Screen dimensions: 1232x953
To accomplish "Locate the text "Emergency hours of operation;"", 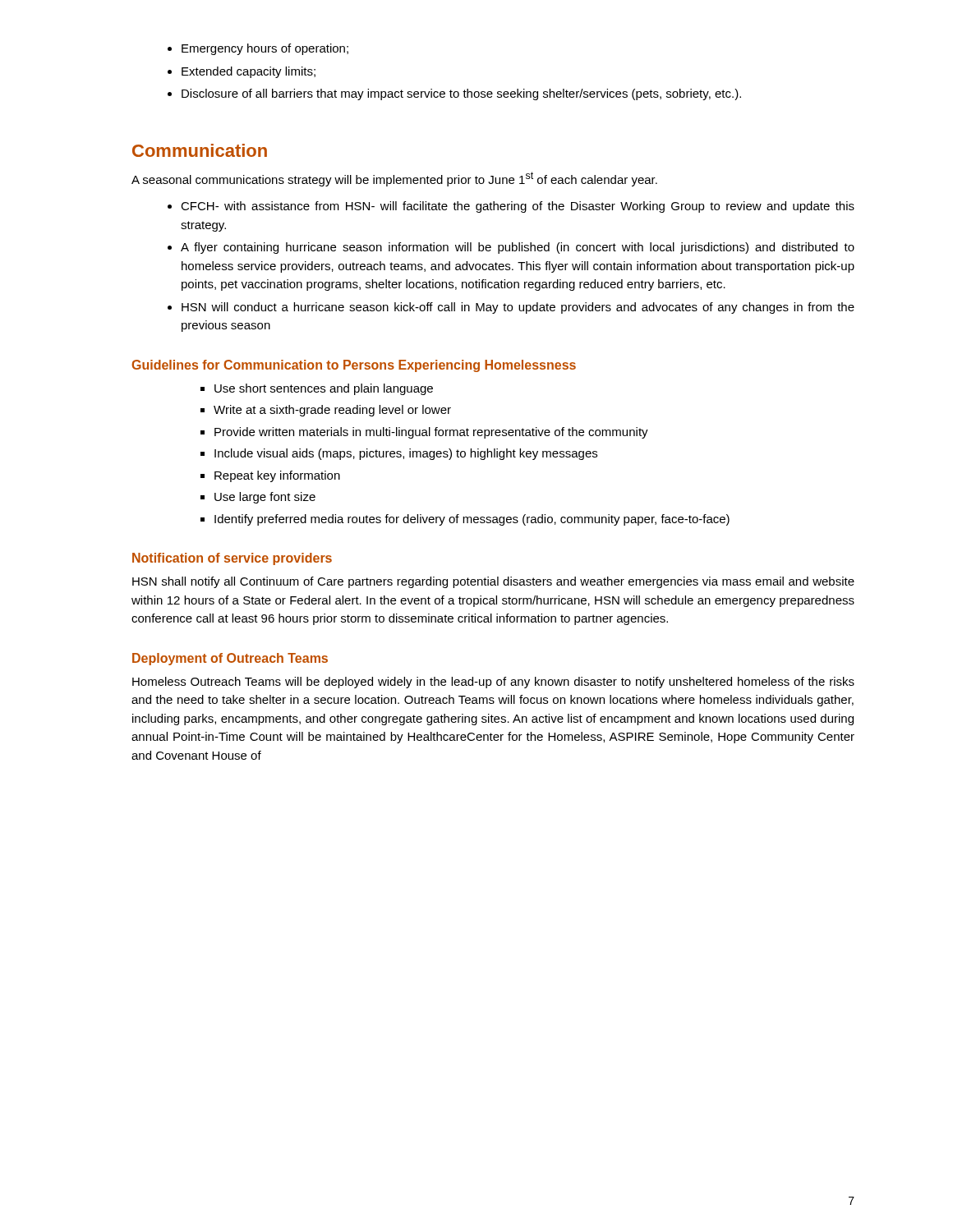I will 265,48.
